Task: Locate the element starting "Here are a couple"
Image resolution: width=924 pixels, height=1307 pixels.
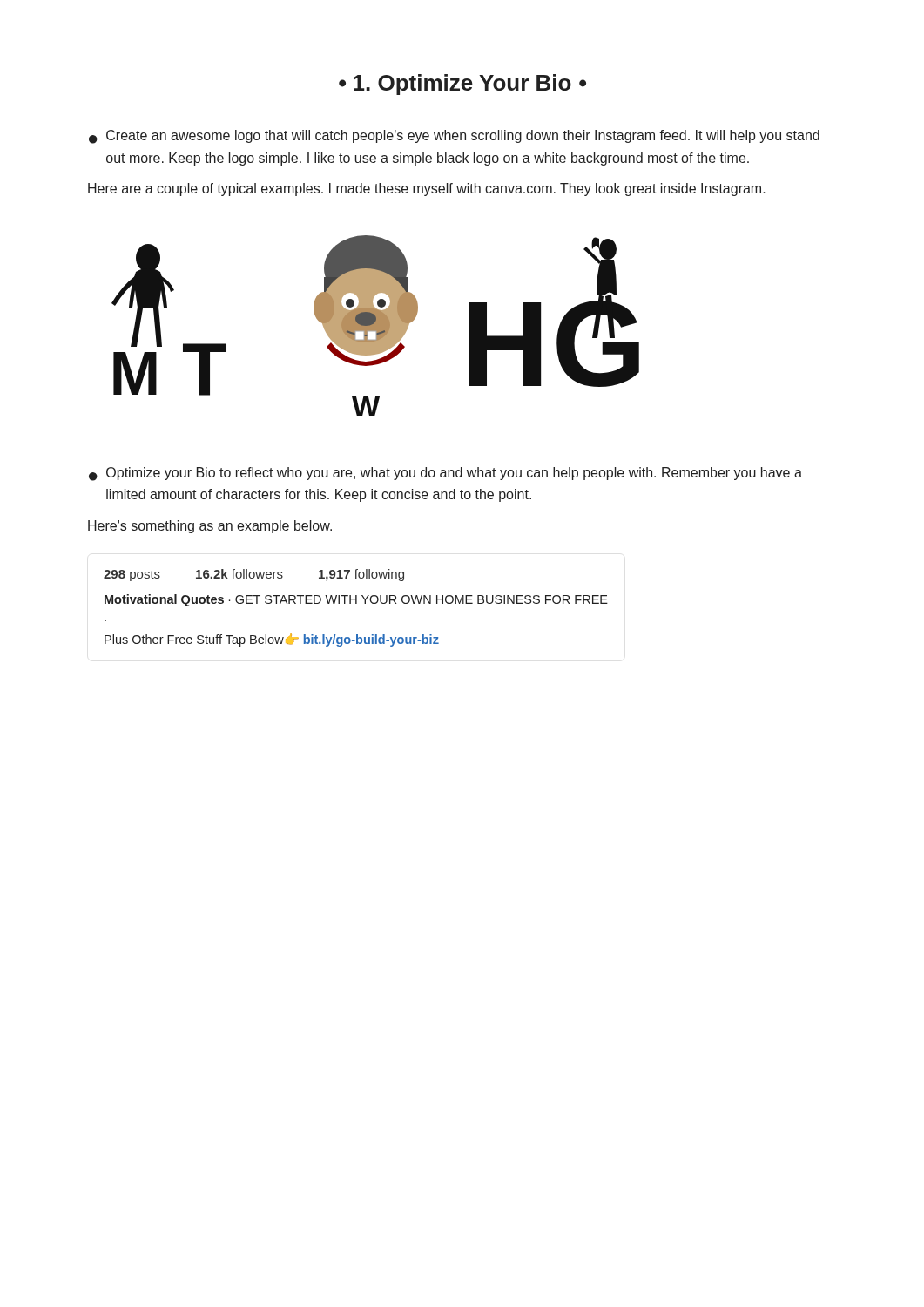Action: pyautogui.click(x=427, y=189)
